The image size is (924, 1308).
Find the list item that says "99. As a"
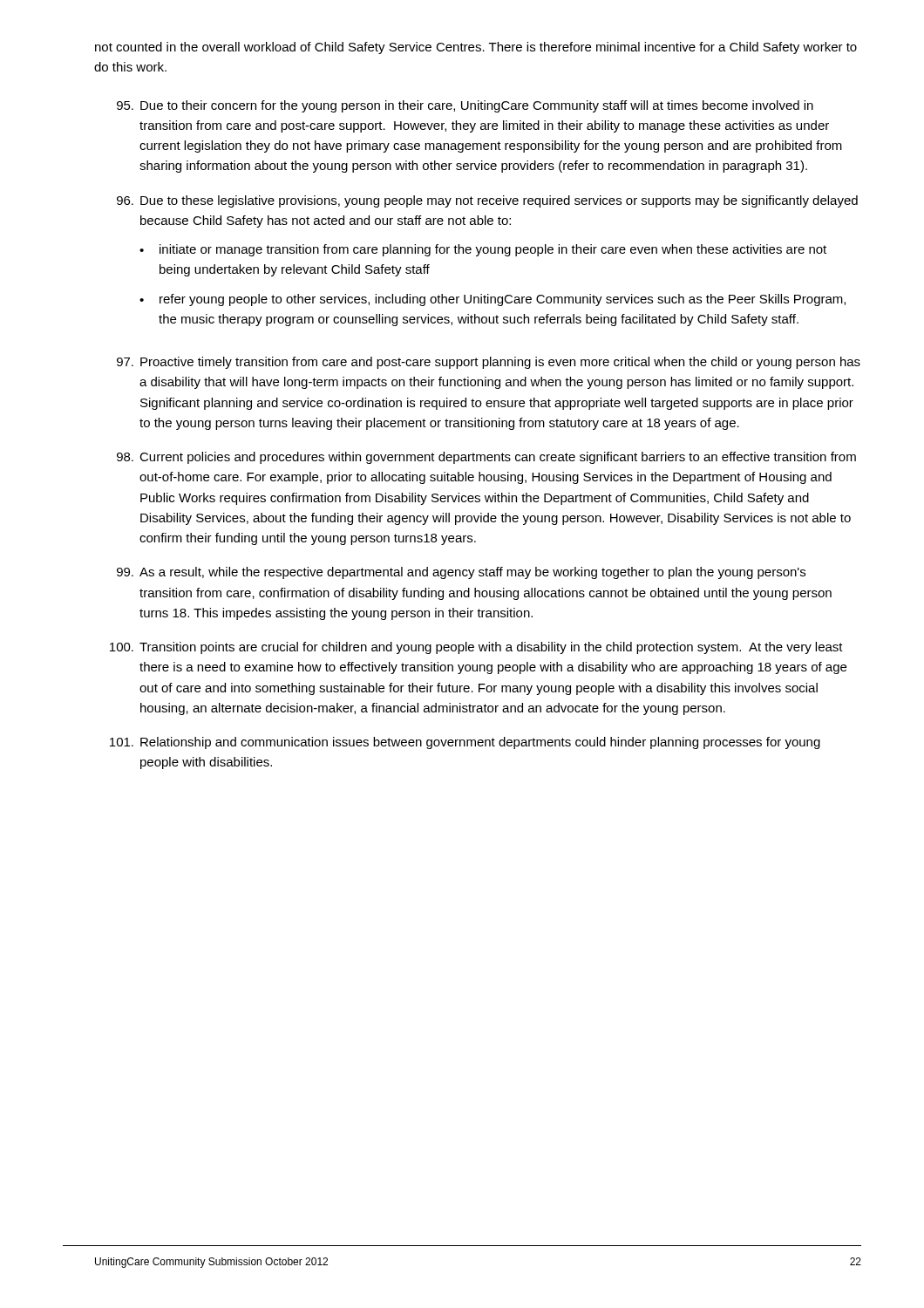coord(478,592)
